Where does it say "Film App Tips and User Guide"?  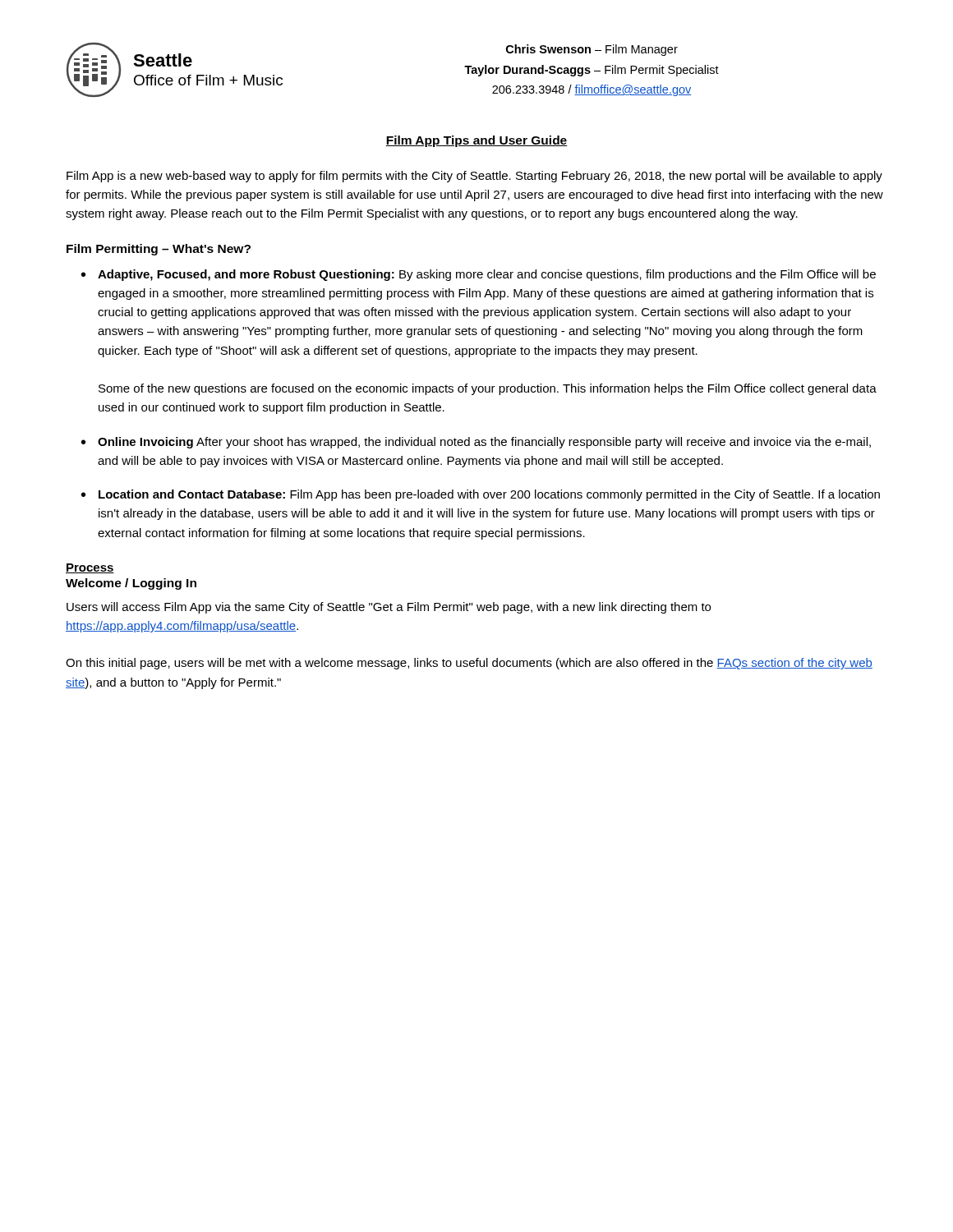(476, 140)
